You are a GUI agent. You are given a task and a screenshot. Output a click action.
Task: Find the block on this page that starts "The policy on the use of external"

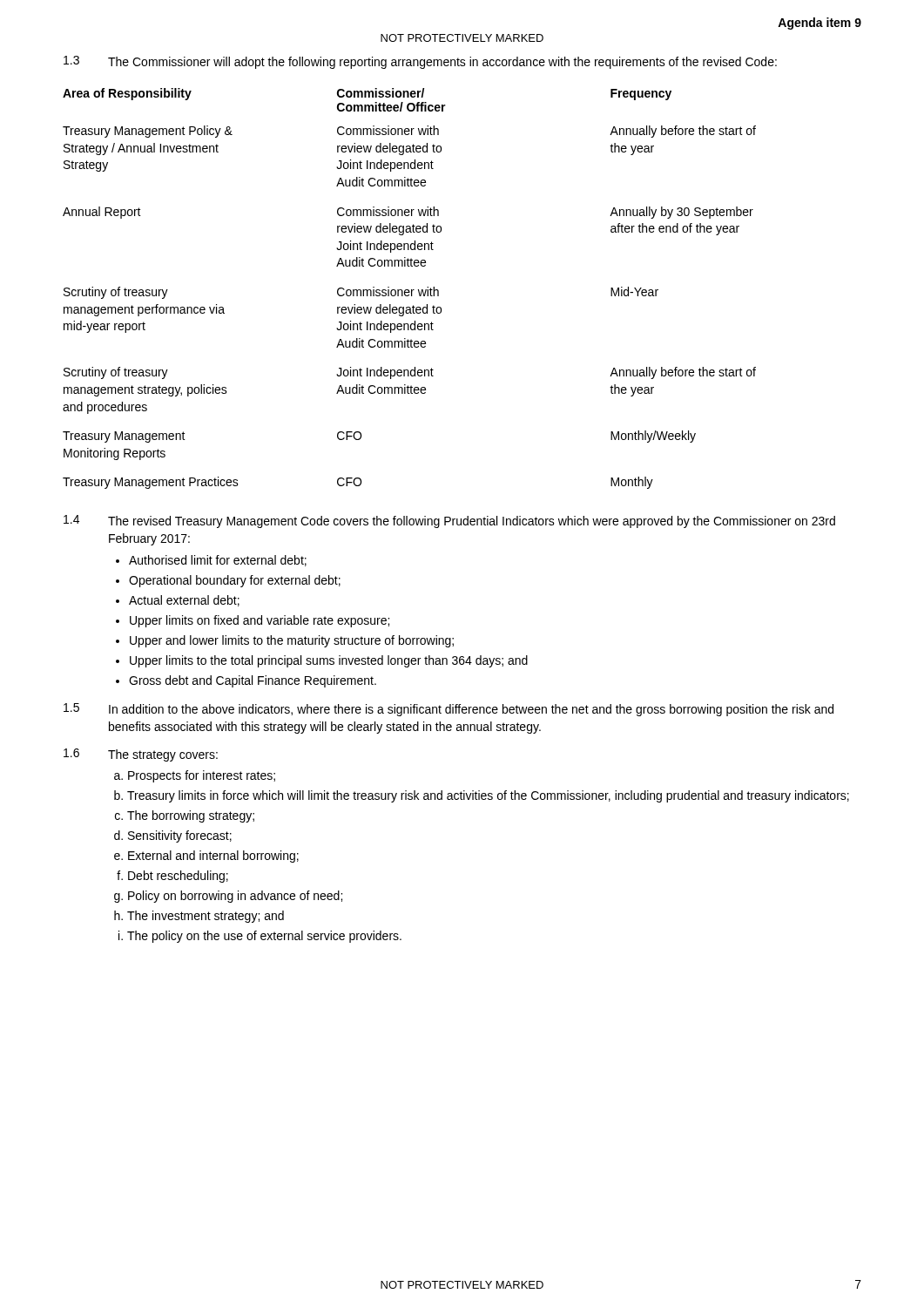(265, 936)
